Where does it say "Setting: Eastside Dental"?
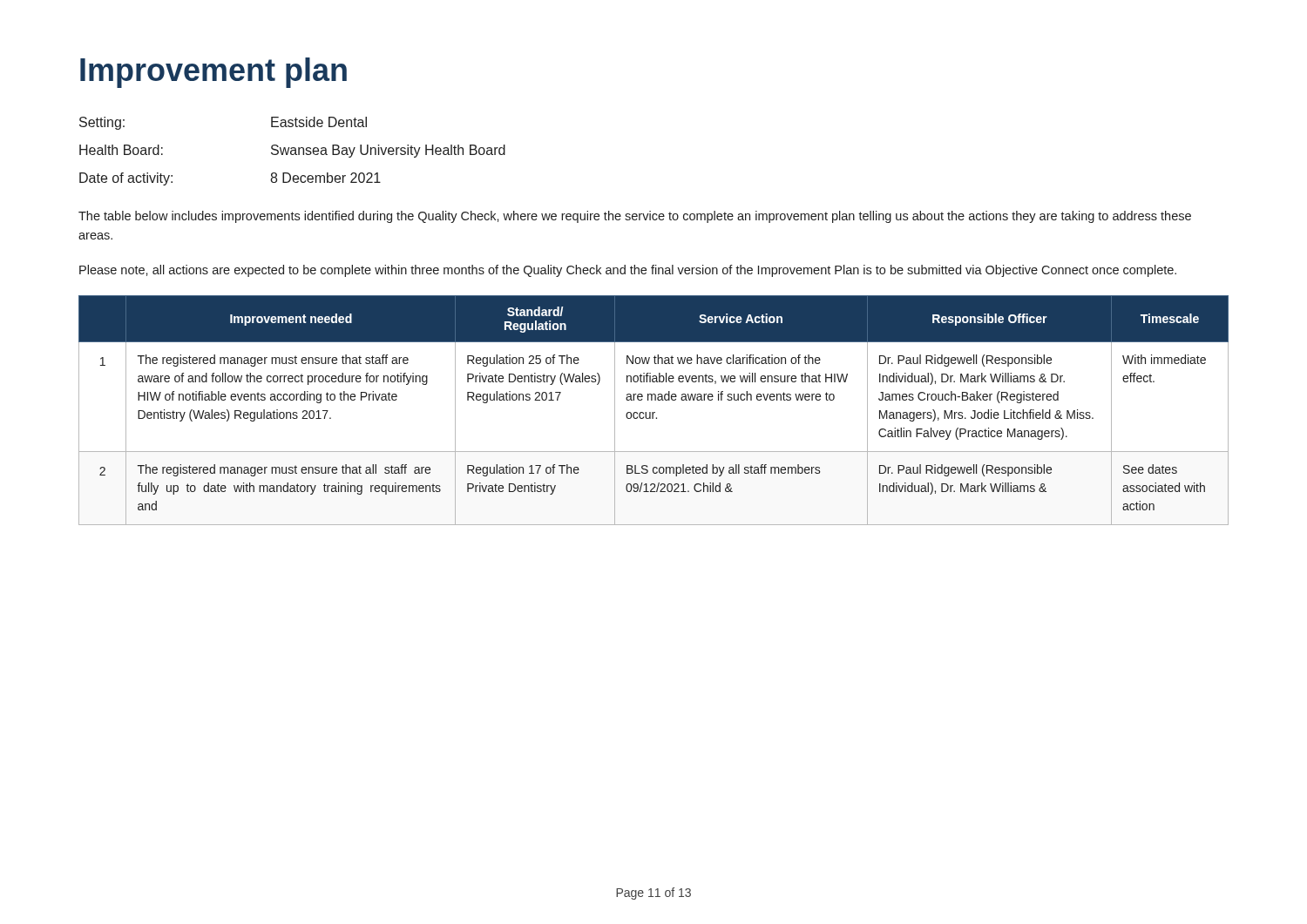Screen dimensions: 924x1307 tap(96, 123)
